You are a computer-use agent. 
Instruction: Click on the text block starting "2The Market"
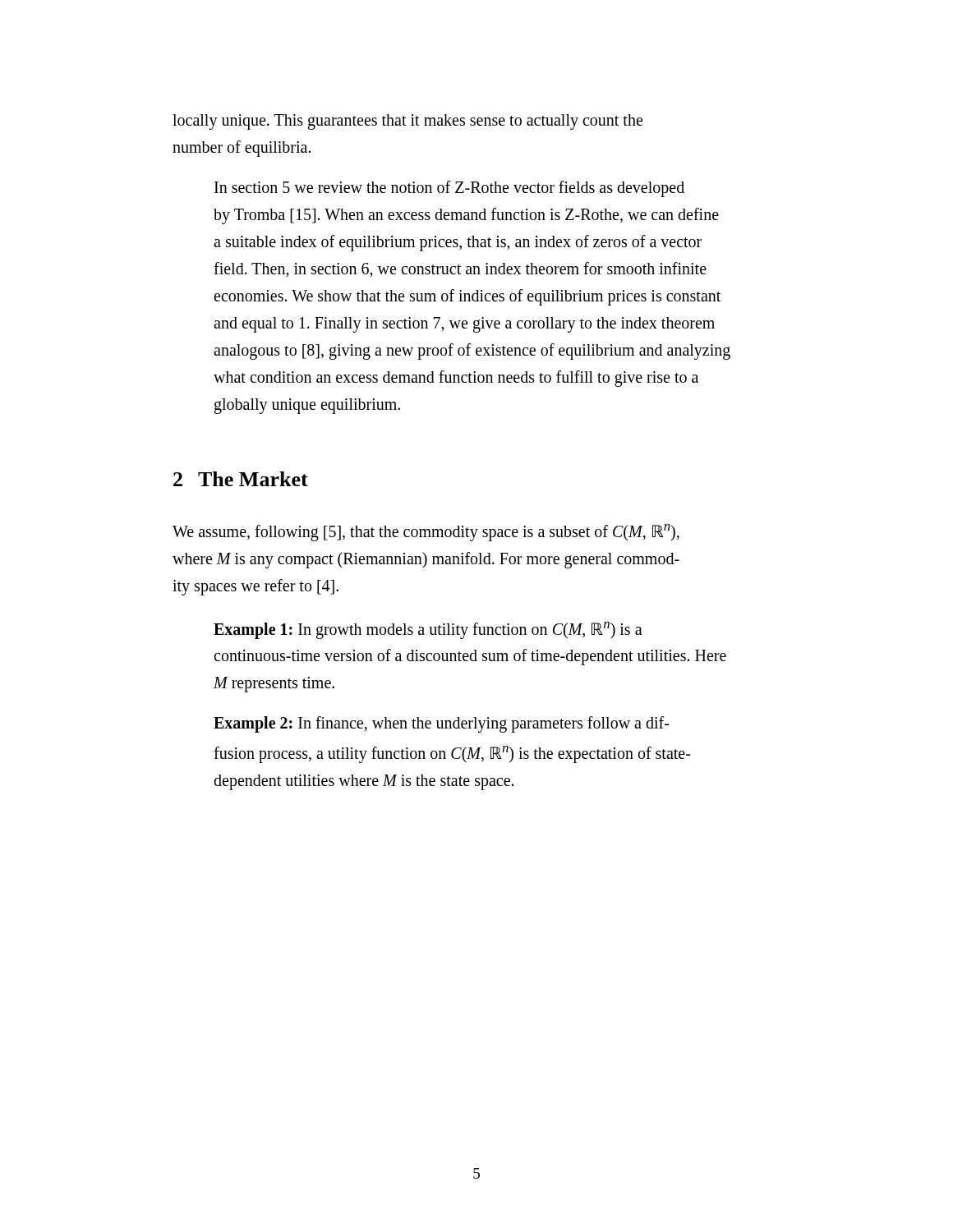coord(240,479)
